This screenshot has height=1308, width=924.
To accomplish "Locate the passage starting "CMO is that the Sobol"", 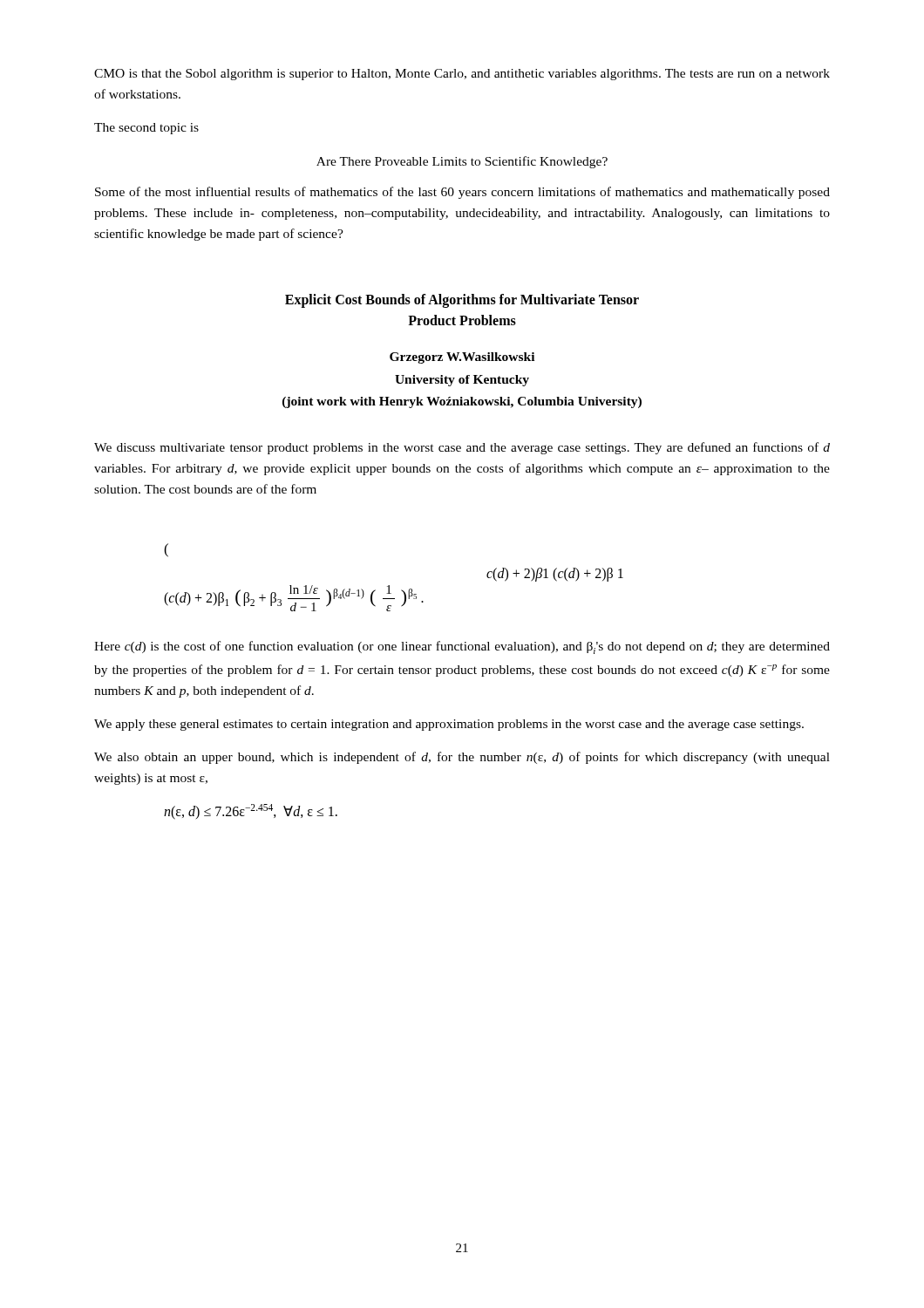I will pos(462,83).
